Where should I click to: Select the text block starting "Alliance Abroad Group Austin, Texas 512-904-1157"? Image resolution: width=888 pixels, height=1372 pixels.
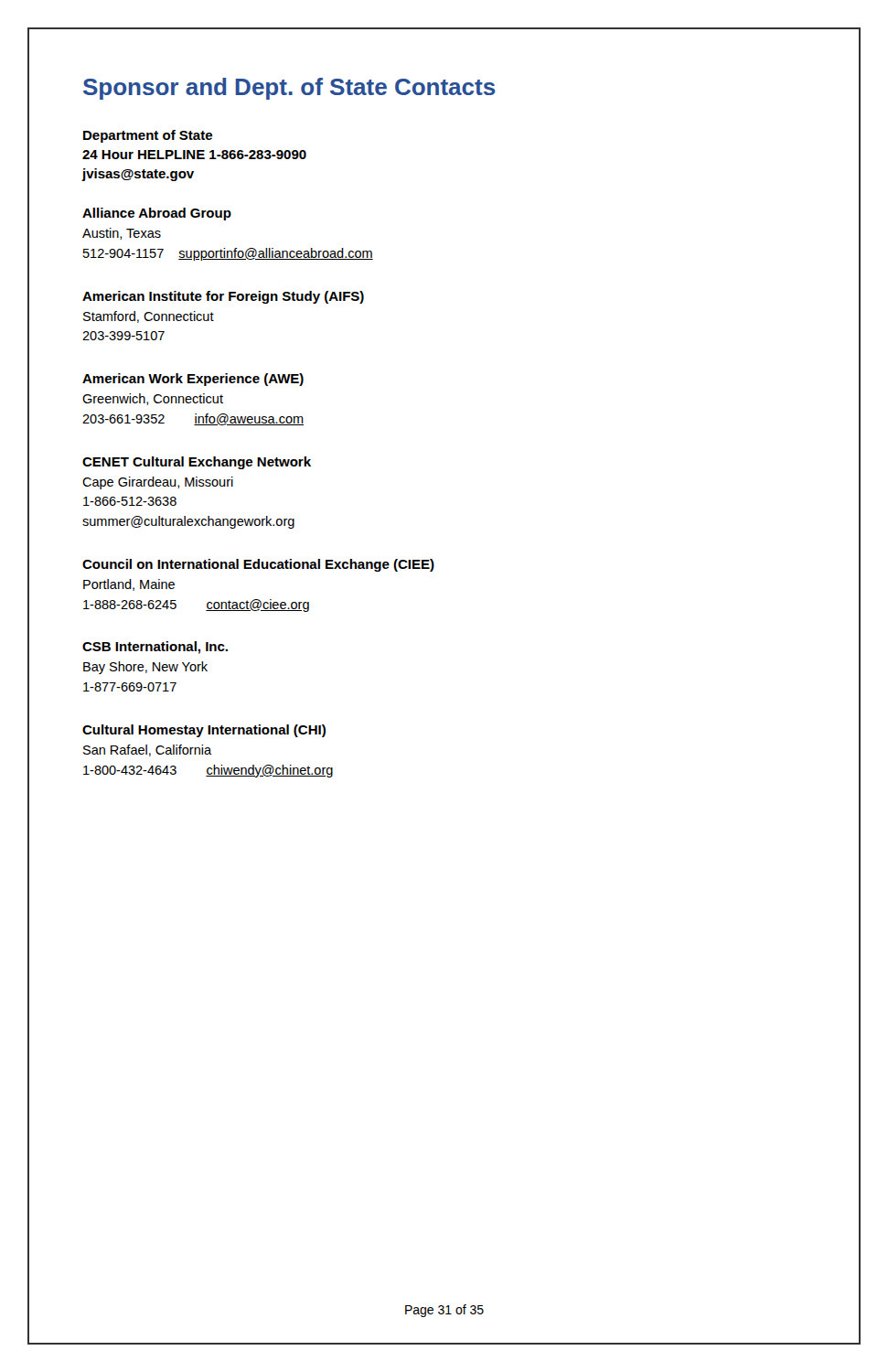157,214
